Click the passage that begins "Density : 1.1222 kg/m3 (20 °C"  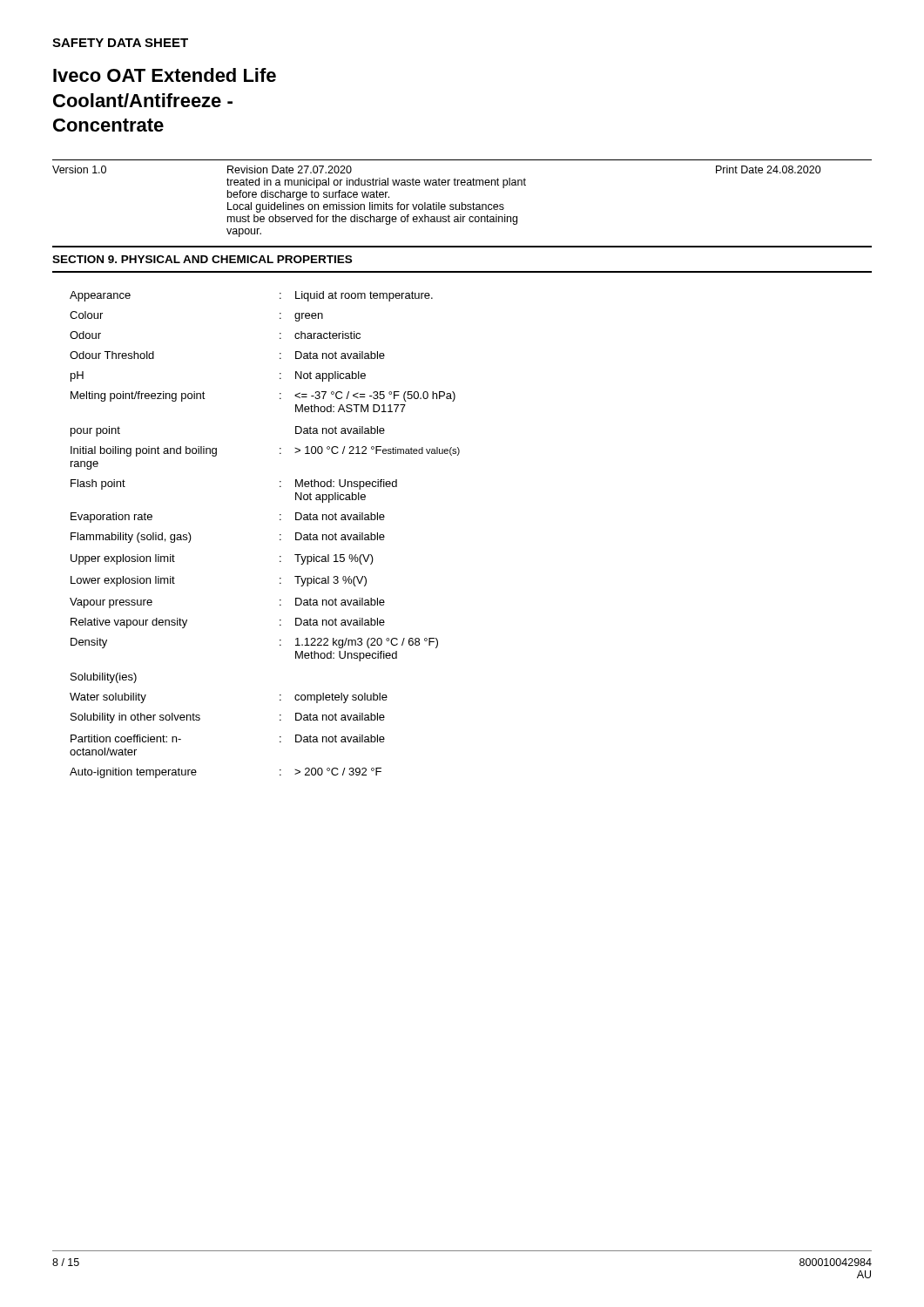point(86,643)
